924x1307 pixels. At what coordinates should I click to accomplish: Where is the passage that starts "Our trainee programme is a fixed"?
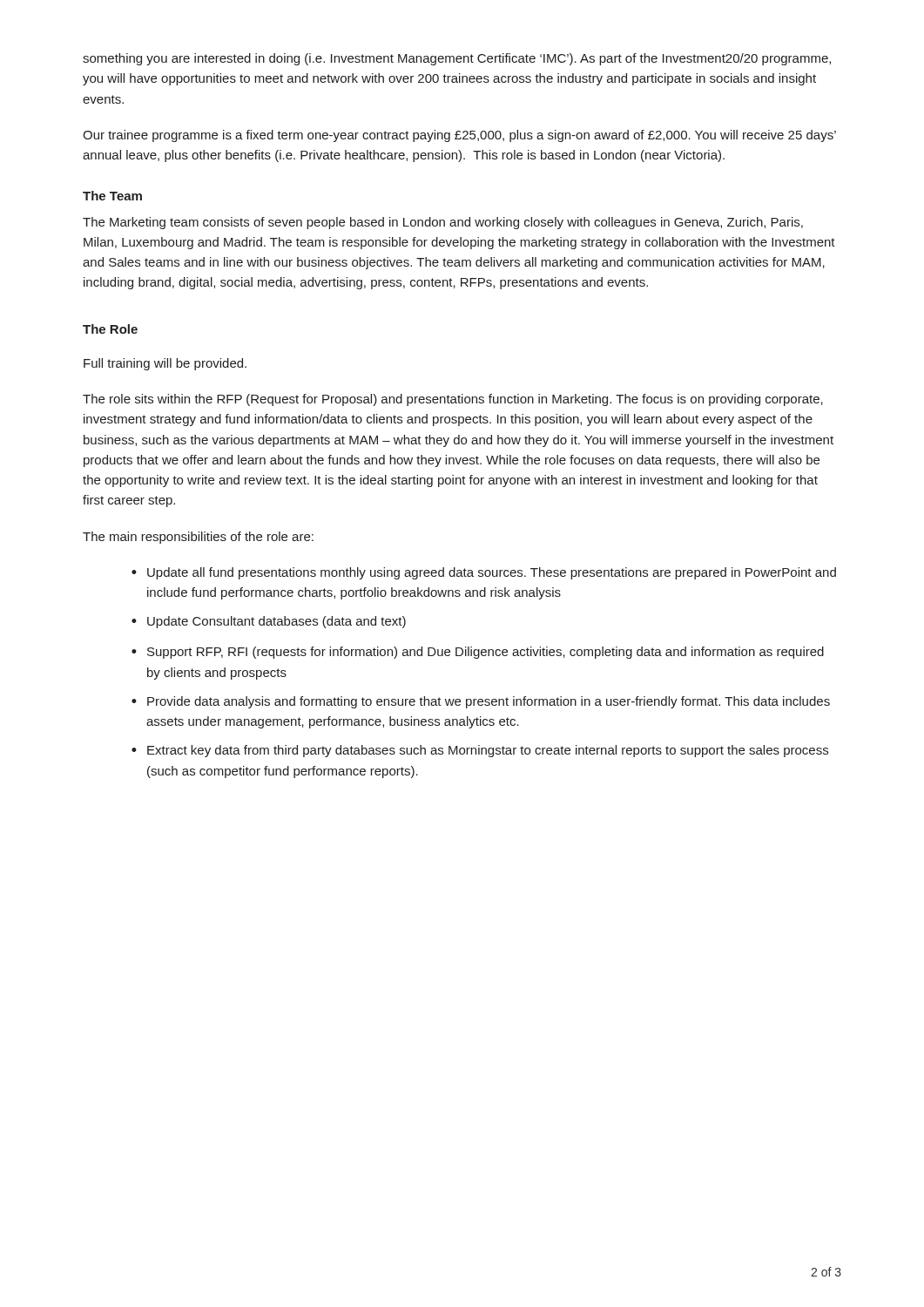459,145
